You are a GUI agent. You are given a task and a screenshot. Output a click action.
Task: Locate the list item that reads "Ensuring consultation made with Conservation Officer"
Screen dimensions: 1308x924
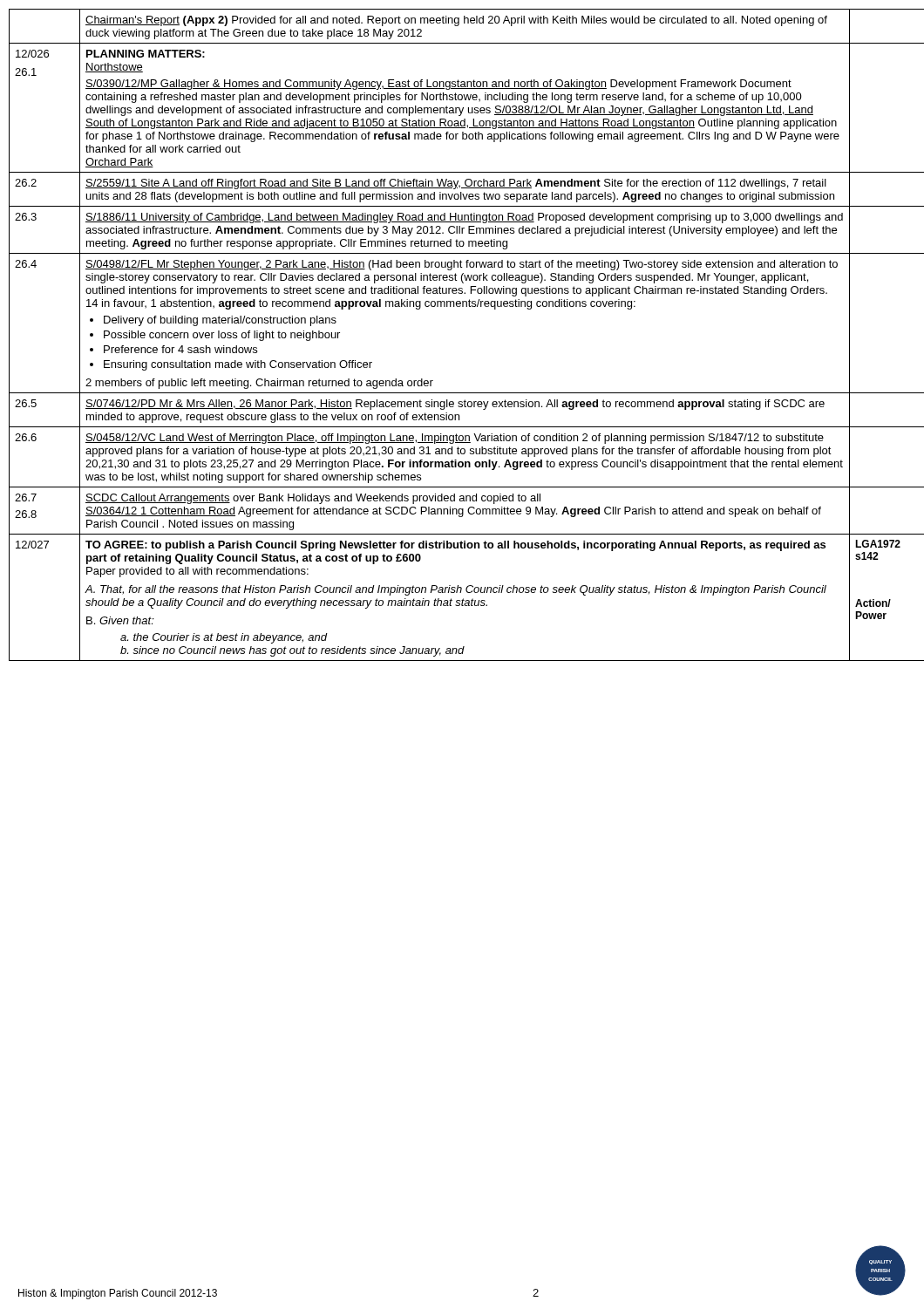pos(238,364)
